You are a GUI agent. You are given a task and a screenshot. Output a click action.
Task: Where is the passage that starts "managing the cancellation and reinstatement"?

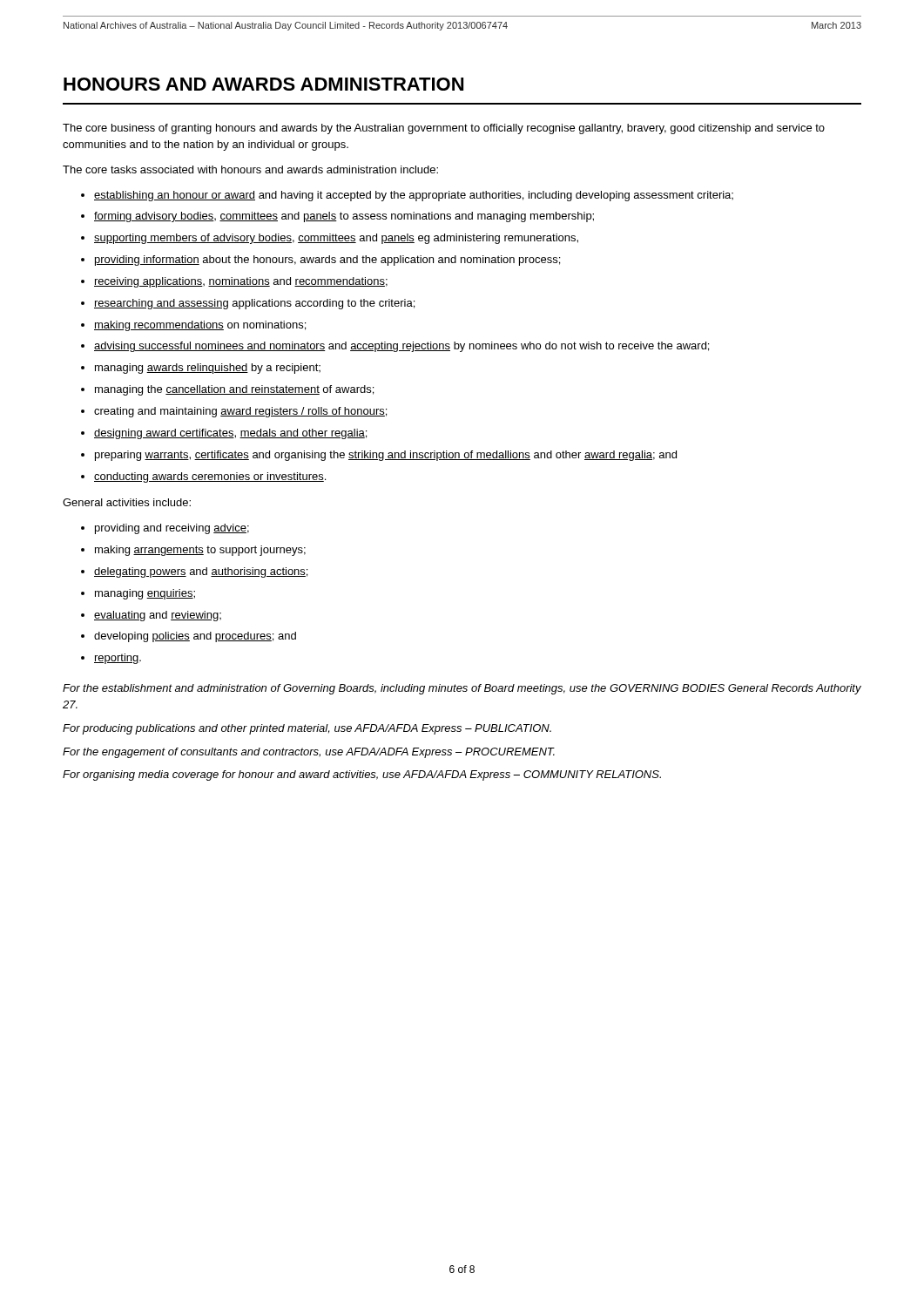click(x=234, y=389)
